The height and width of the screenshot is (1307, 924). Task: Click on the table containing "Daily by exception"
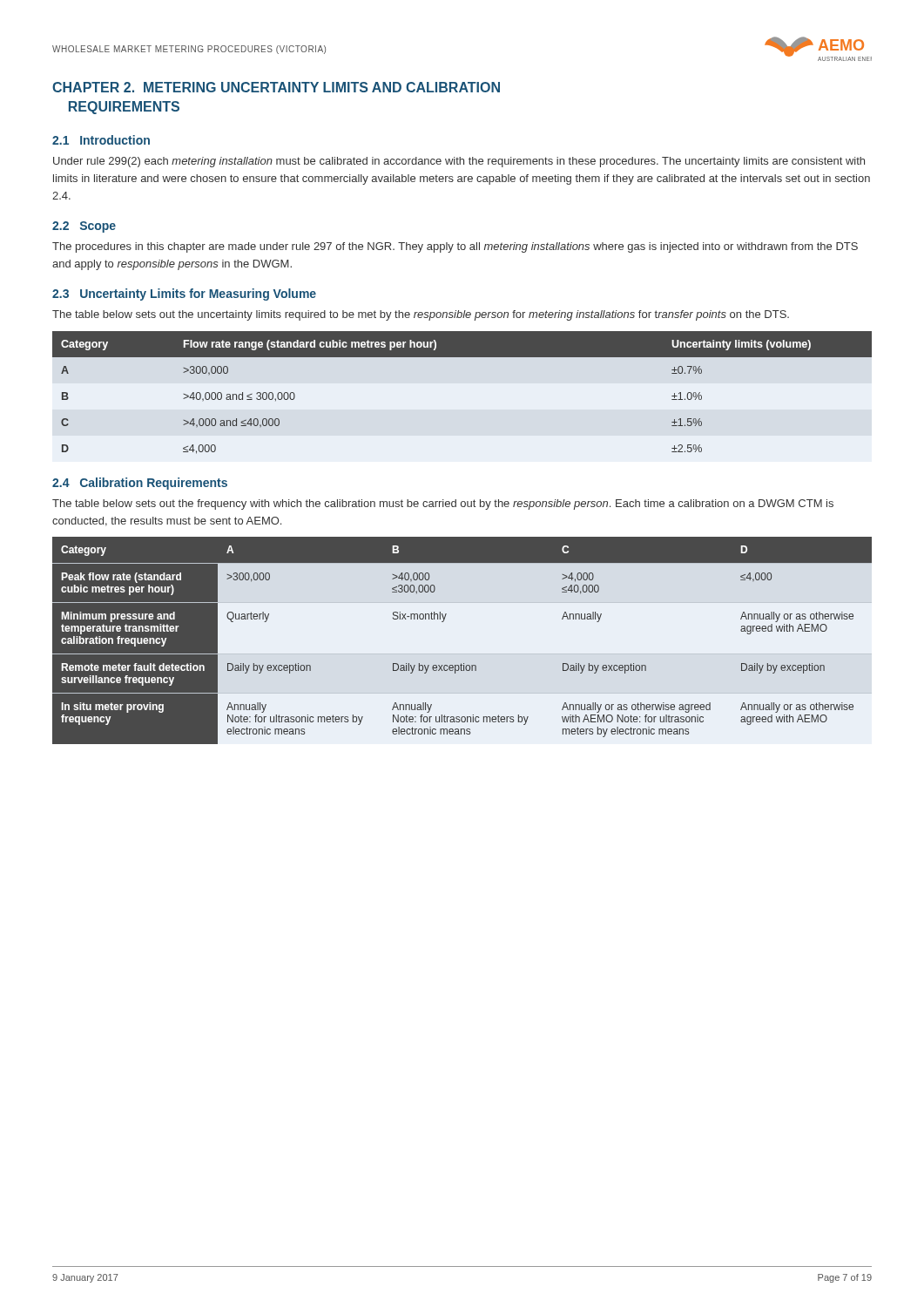[x=462, y=640]
